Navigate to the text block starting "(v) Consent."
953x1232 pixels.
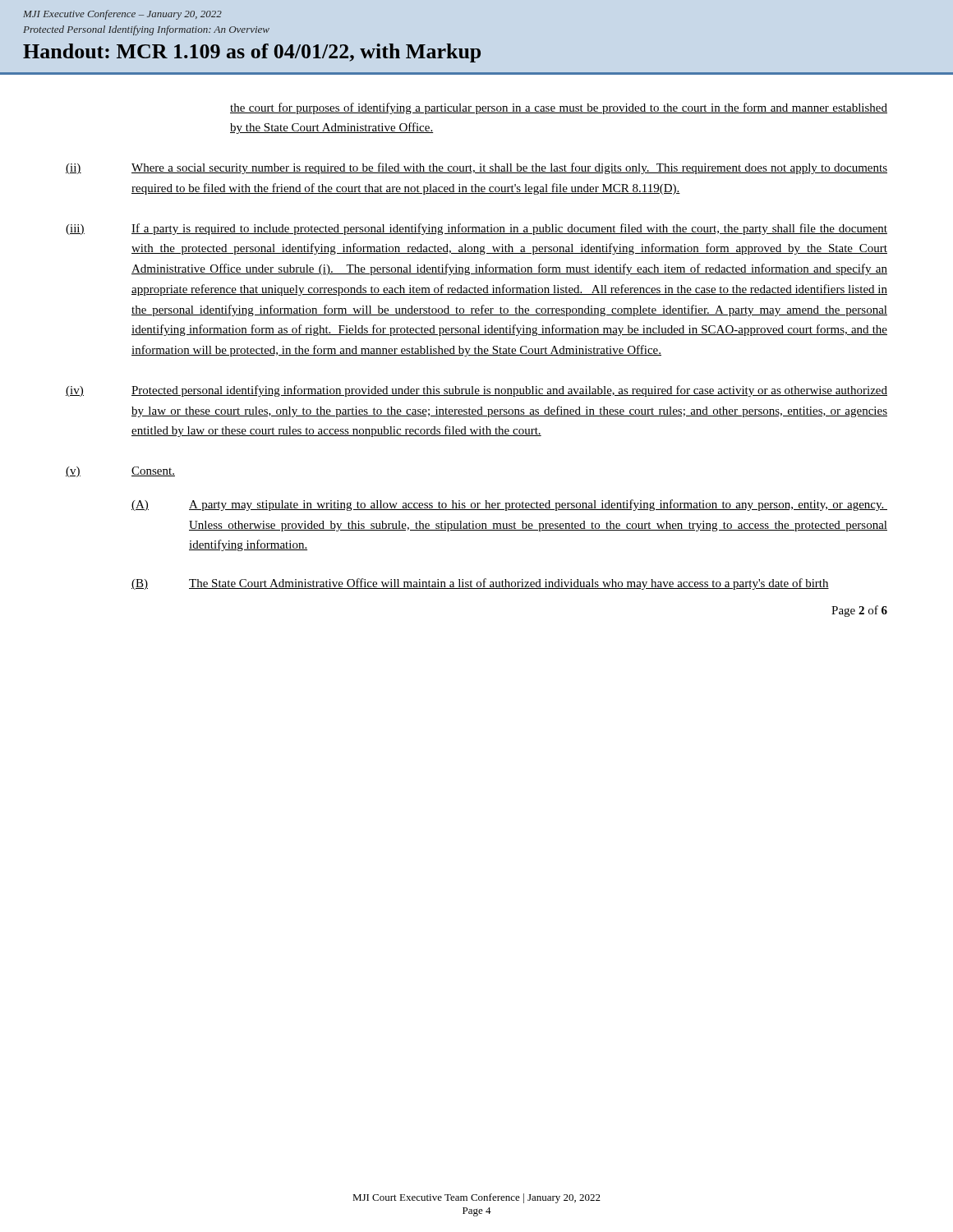coord(71,471)
